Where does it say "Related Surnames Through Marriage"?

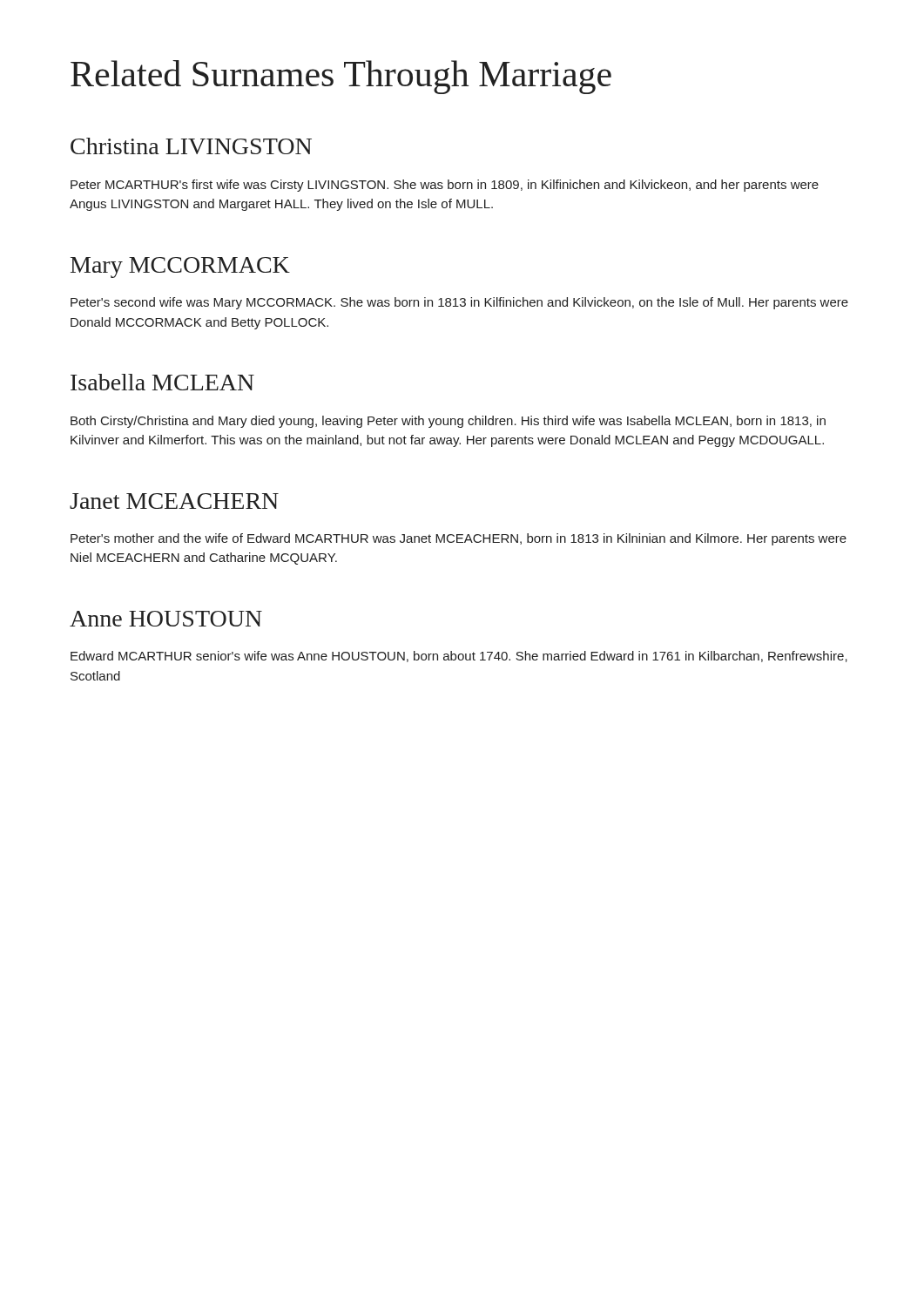click(x=462, y=74)
